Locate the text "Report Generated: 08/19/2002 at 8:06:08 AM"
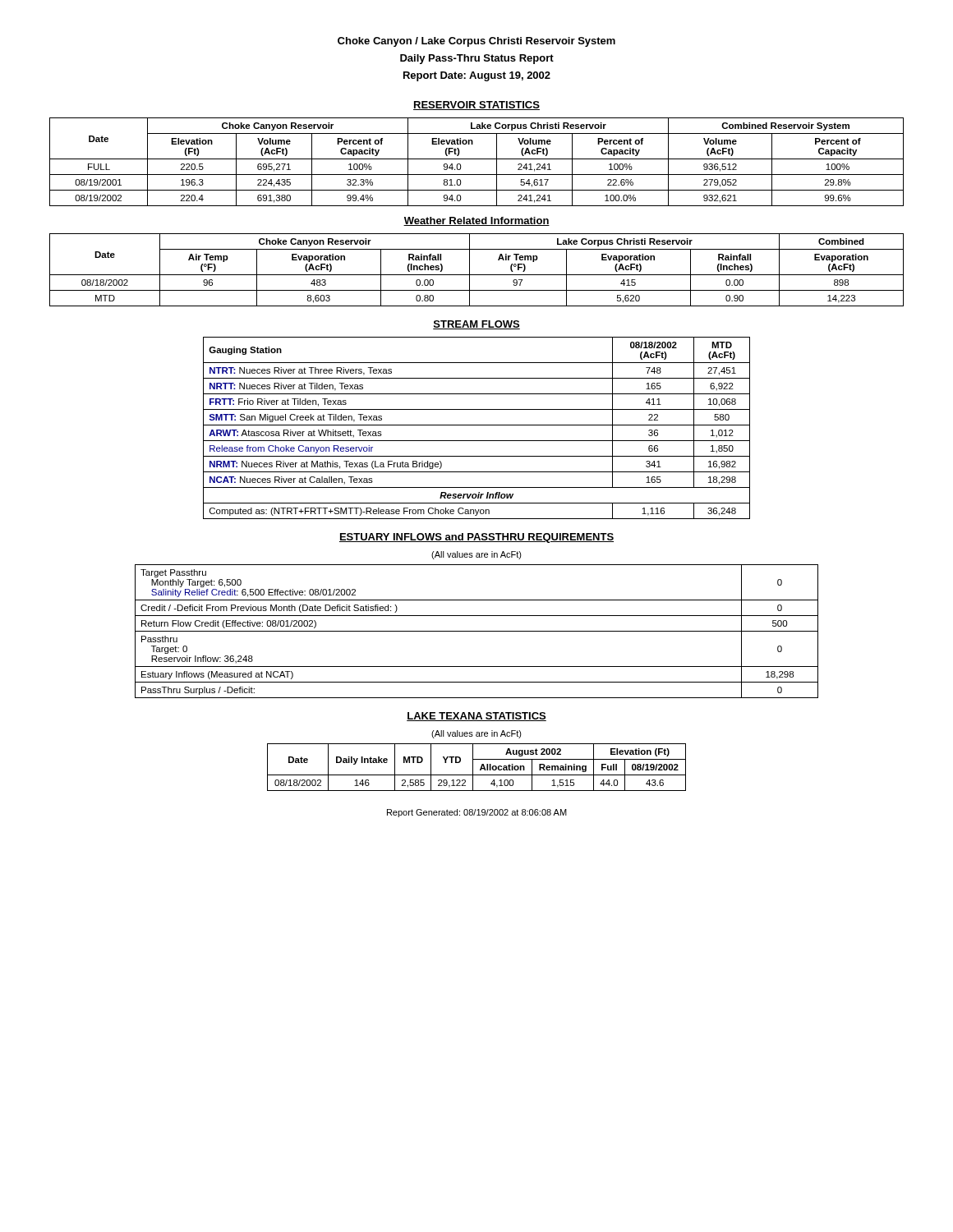 [x=476, y=813]
